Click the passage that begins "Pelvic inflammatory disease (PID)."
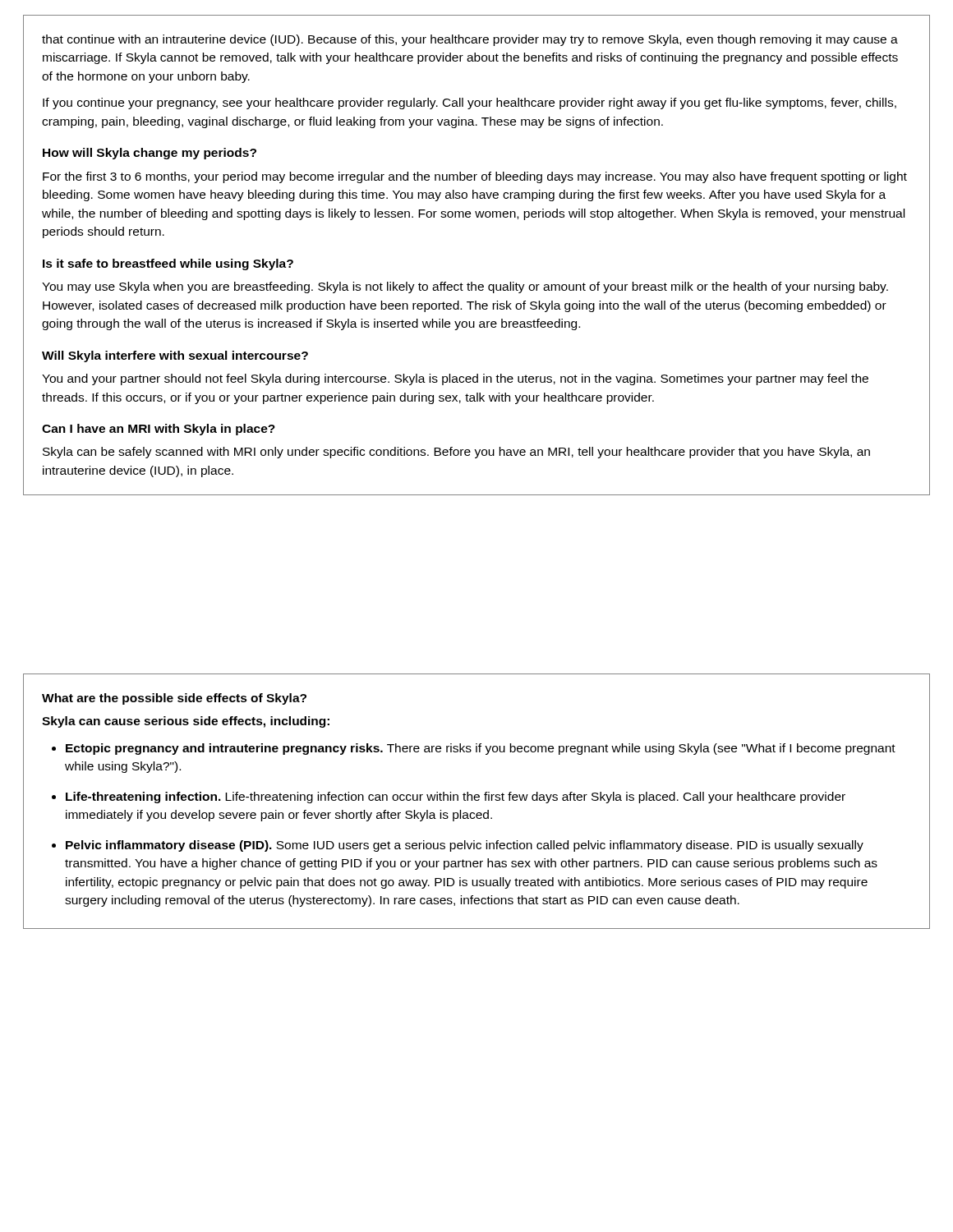Image resolution: width=953 pixels, height=1232 pixels. (x=471, y=872)
